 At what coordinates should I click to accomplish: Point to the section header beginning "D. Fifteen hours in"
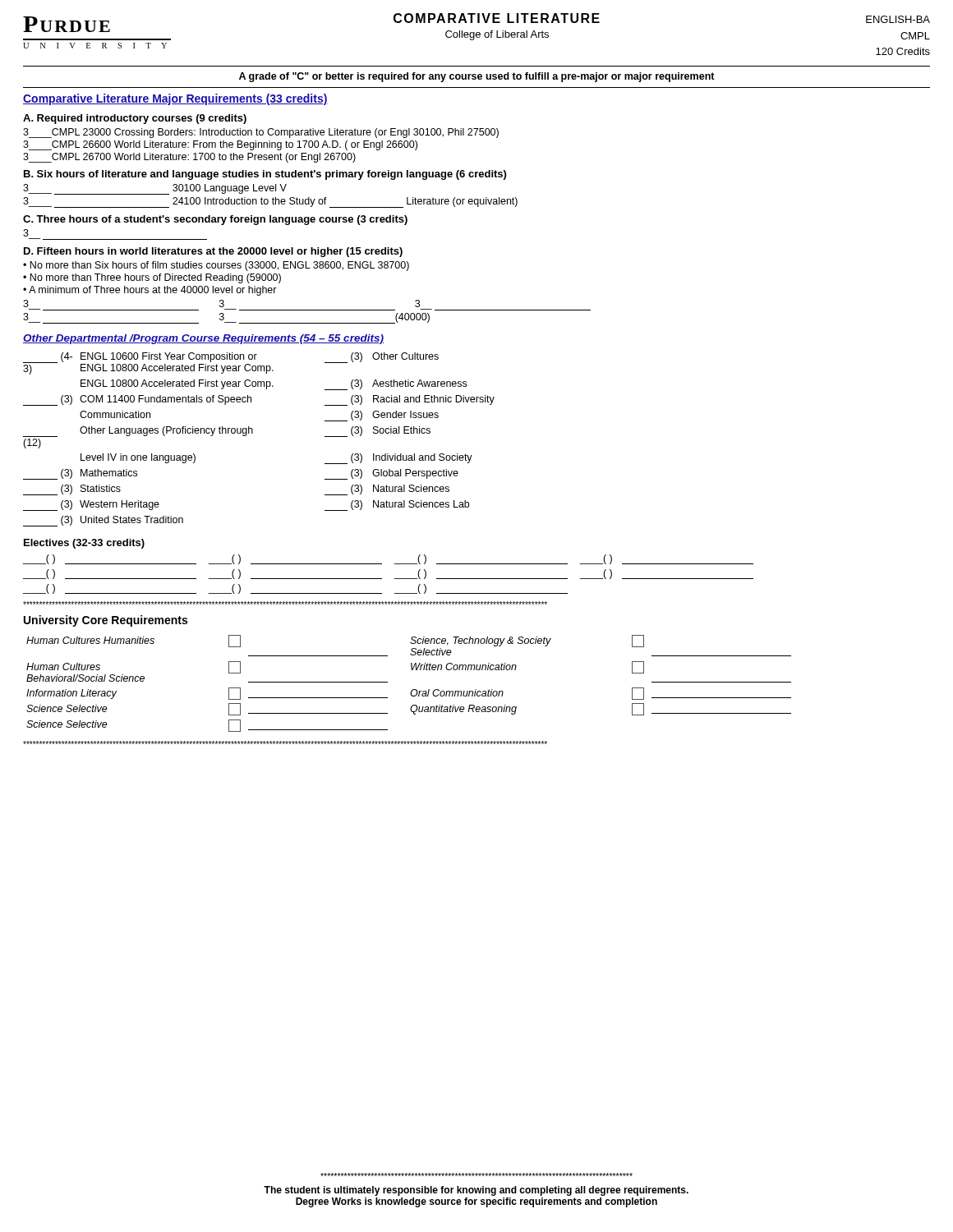(213, 251)
